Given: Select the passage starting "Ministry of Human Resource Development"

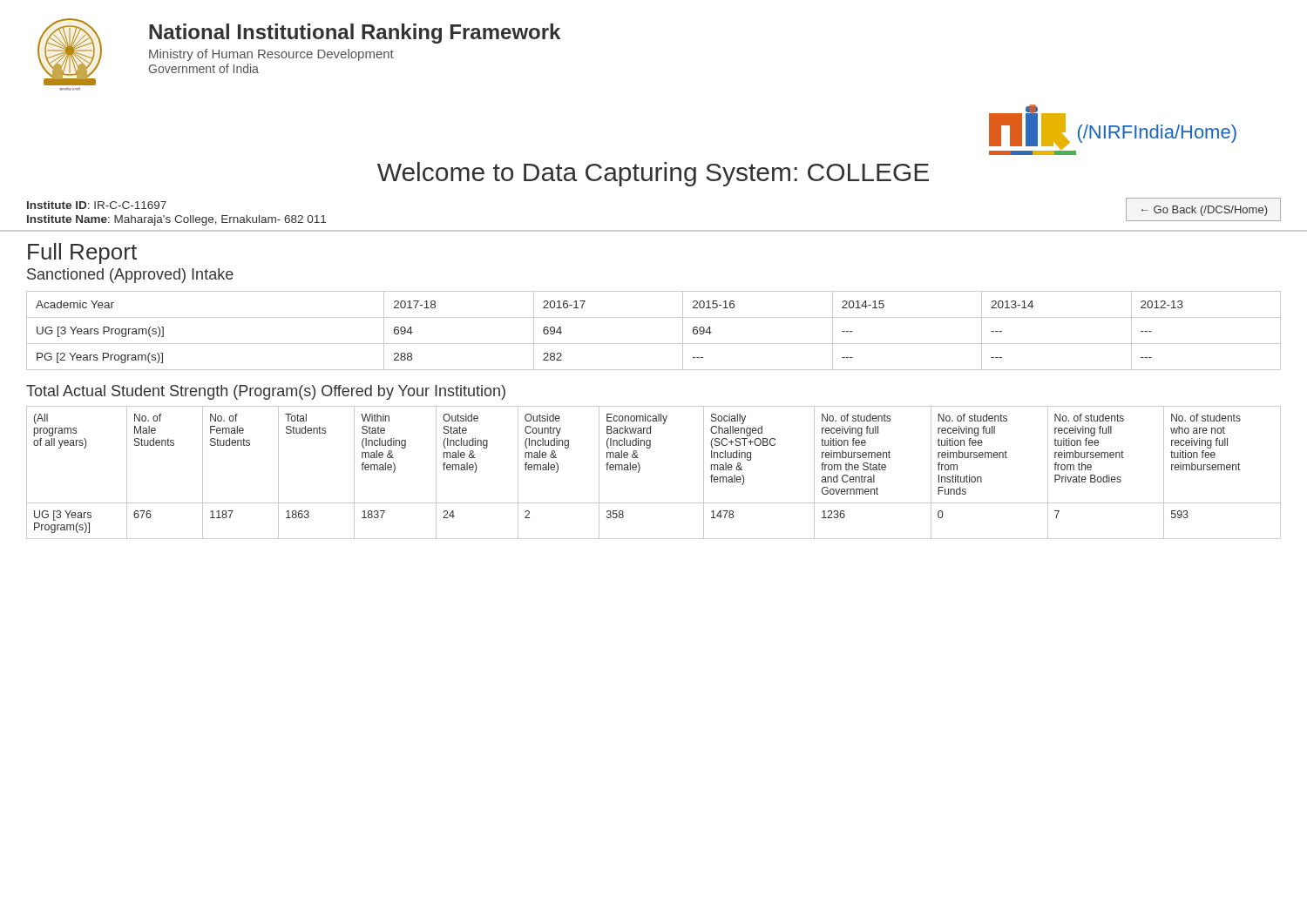Looking at the screenshot, I should (x=271, y=54).
